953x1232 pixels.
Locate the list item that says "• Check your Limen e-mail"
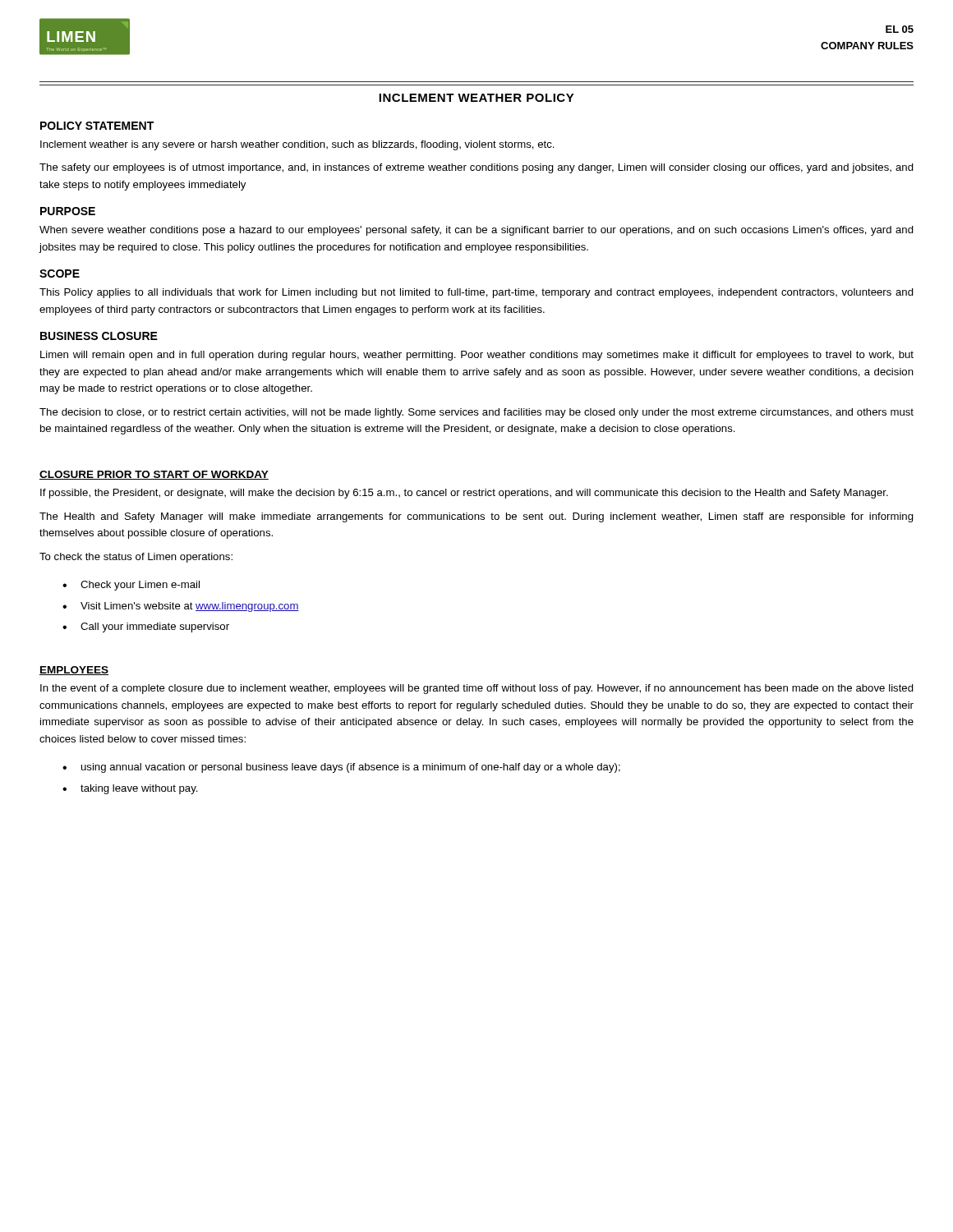[131, 586]
